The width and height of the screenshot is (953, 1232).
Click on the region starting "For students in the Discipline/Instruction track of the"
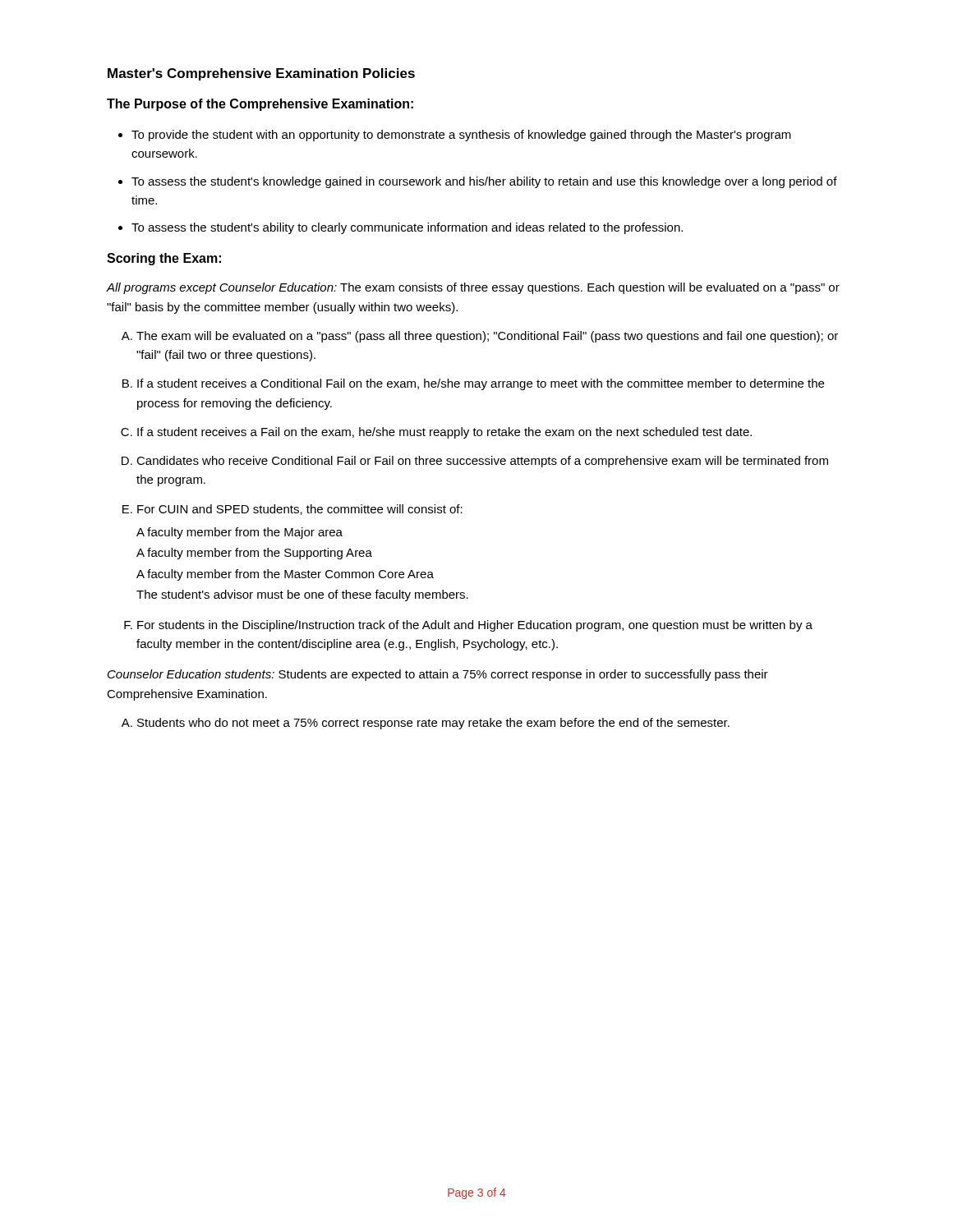[474, 634]
